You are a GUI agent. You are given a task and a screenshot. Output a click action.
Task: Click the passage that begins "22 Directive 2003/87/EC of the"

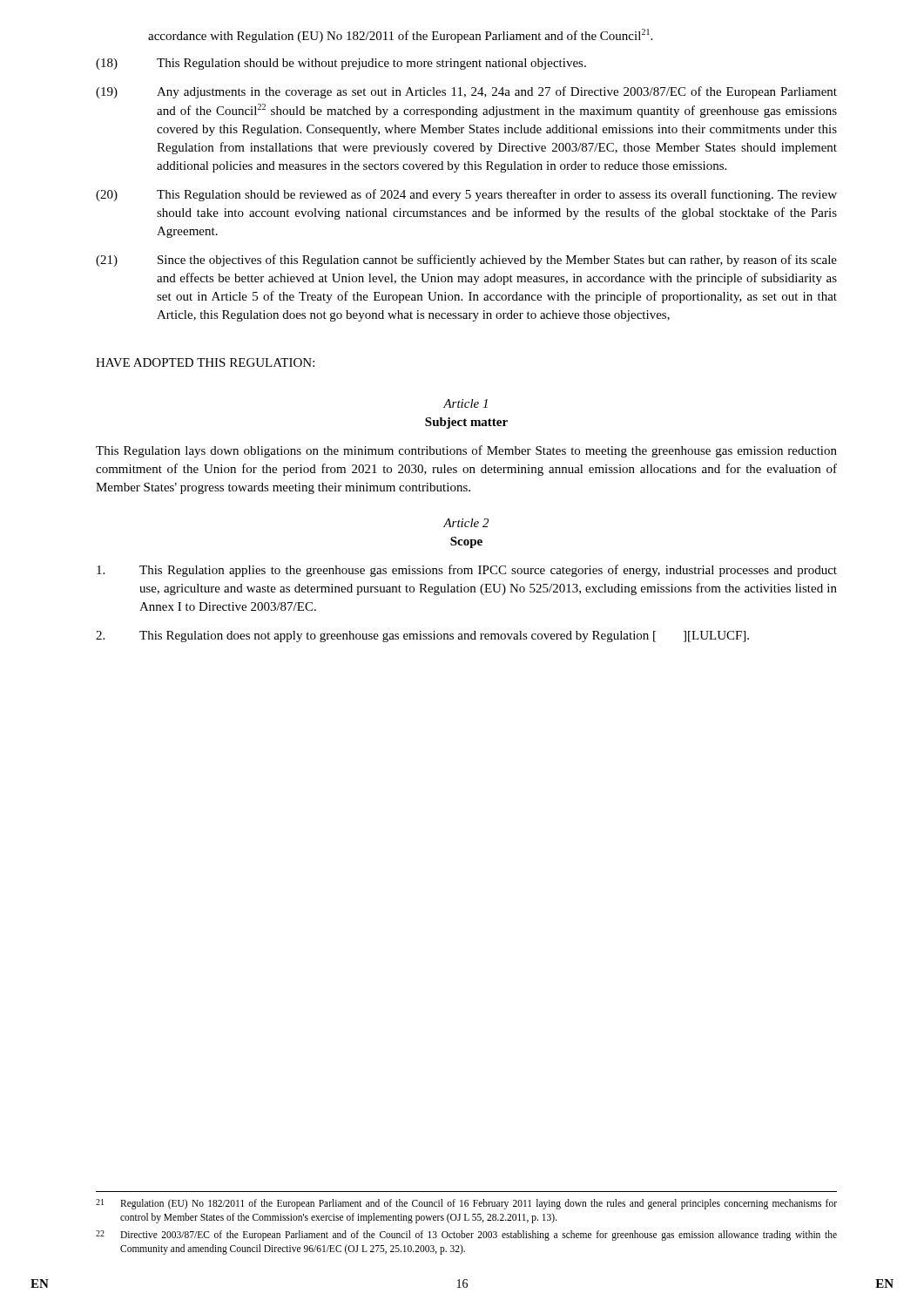tap(466, 1242)
